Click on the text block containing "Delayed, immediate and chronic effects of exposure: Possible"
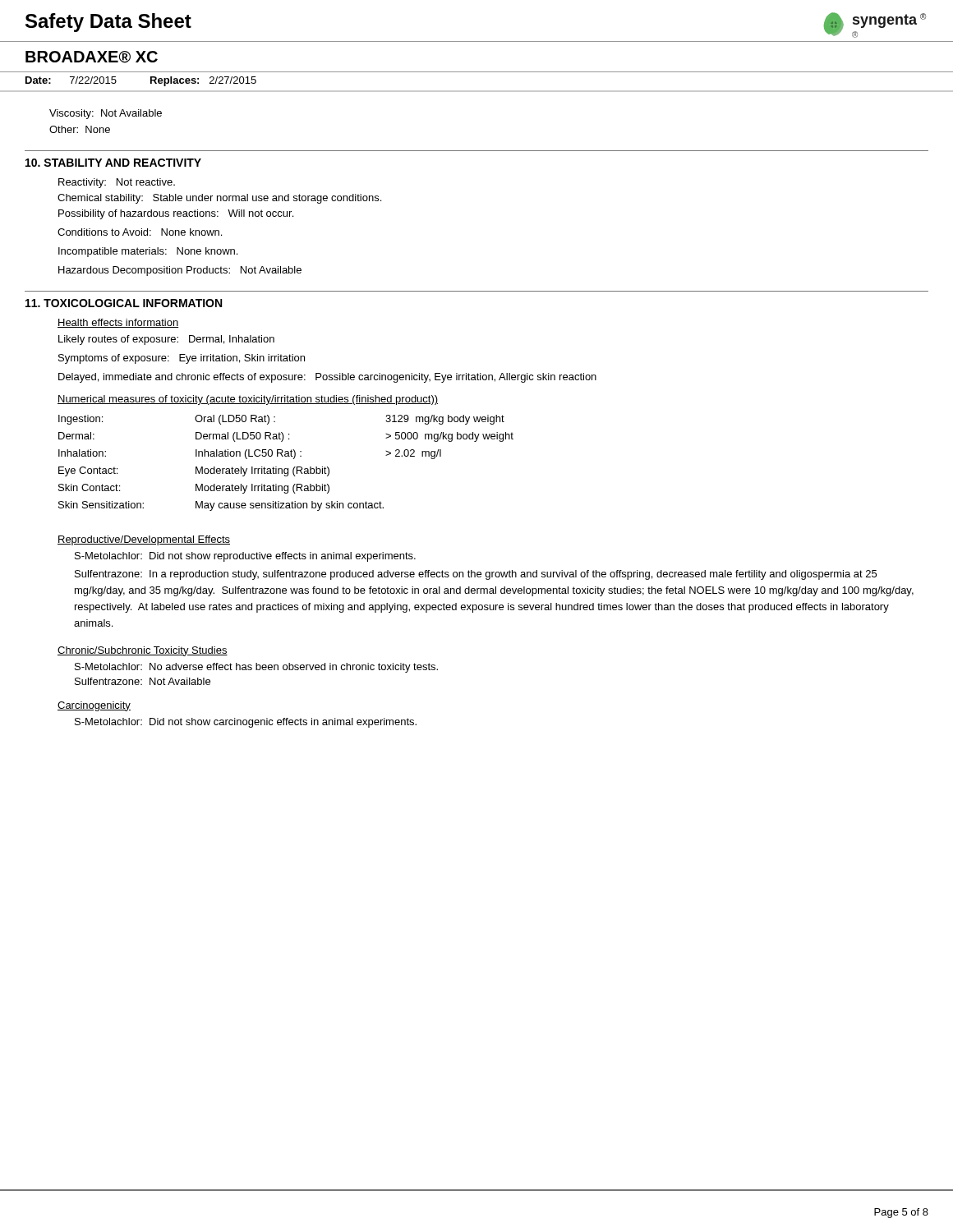Screen dimensions: 1232x953 [x=327, y=377]
